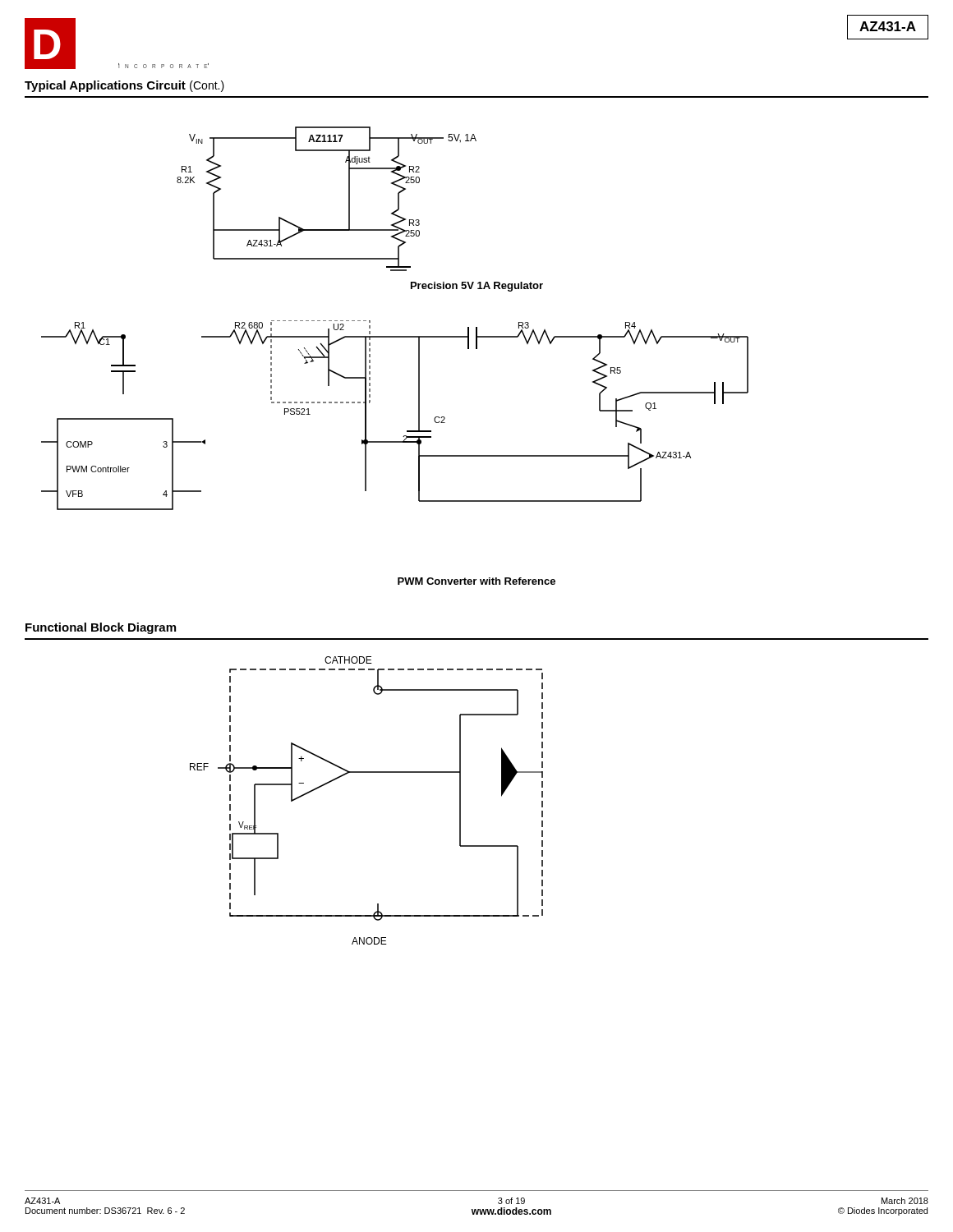Image resolution: width=953 pixels, height=1232 pixels.
Task: Find the logo
Action: tap(117, 46)
